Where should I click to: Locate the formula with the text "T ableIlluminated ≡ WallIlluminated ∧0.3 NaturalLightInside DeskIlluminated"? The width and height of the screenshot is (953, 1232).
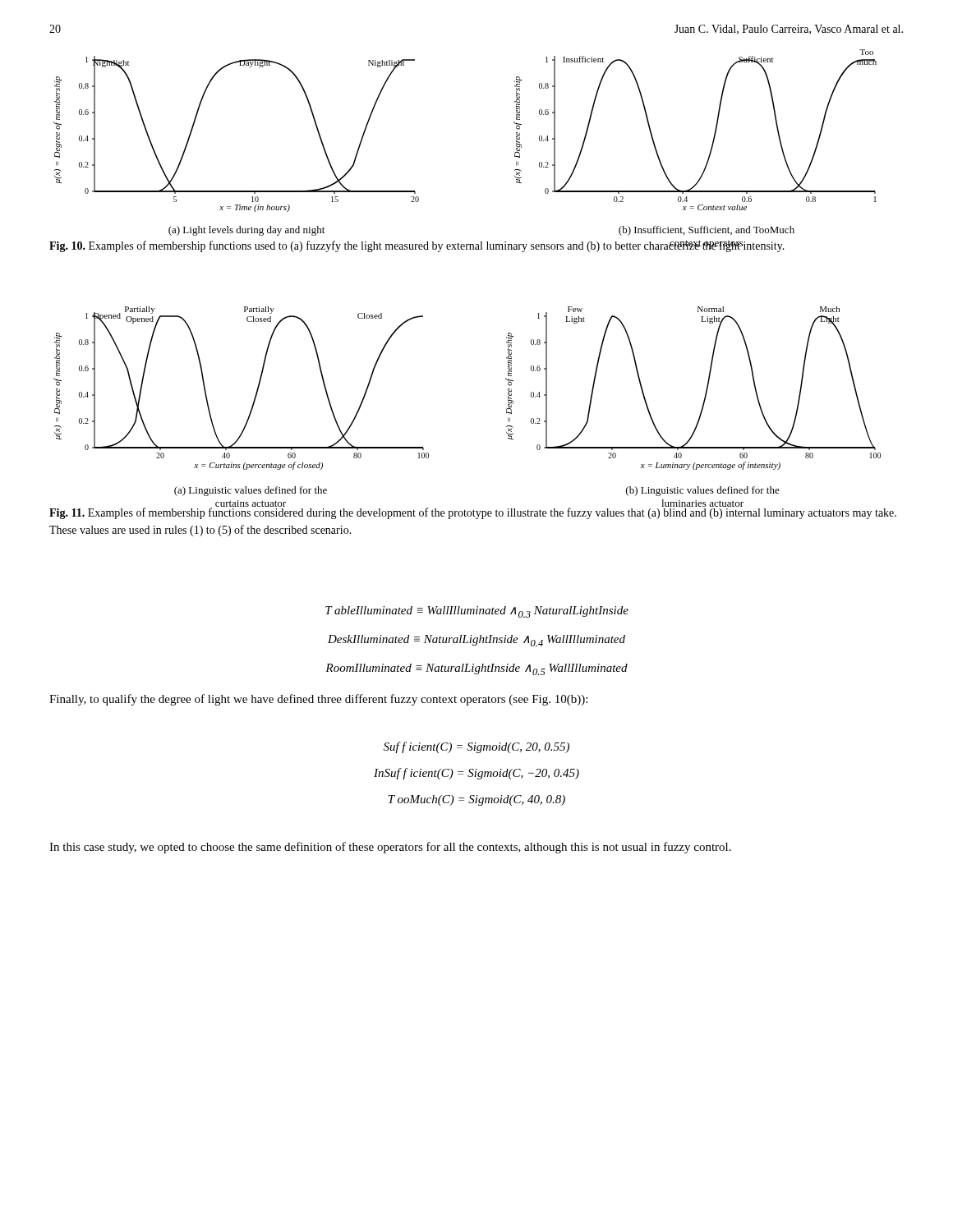[x=476, y=640]
